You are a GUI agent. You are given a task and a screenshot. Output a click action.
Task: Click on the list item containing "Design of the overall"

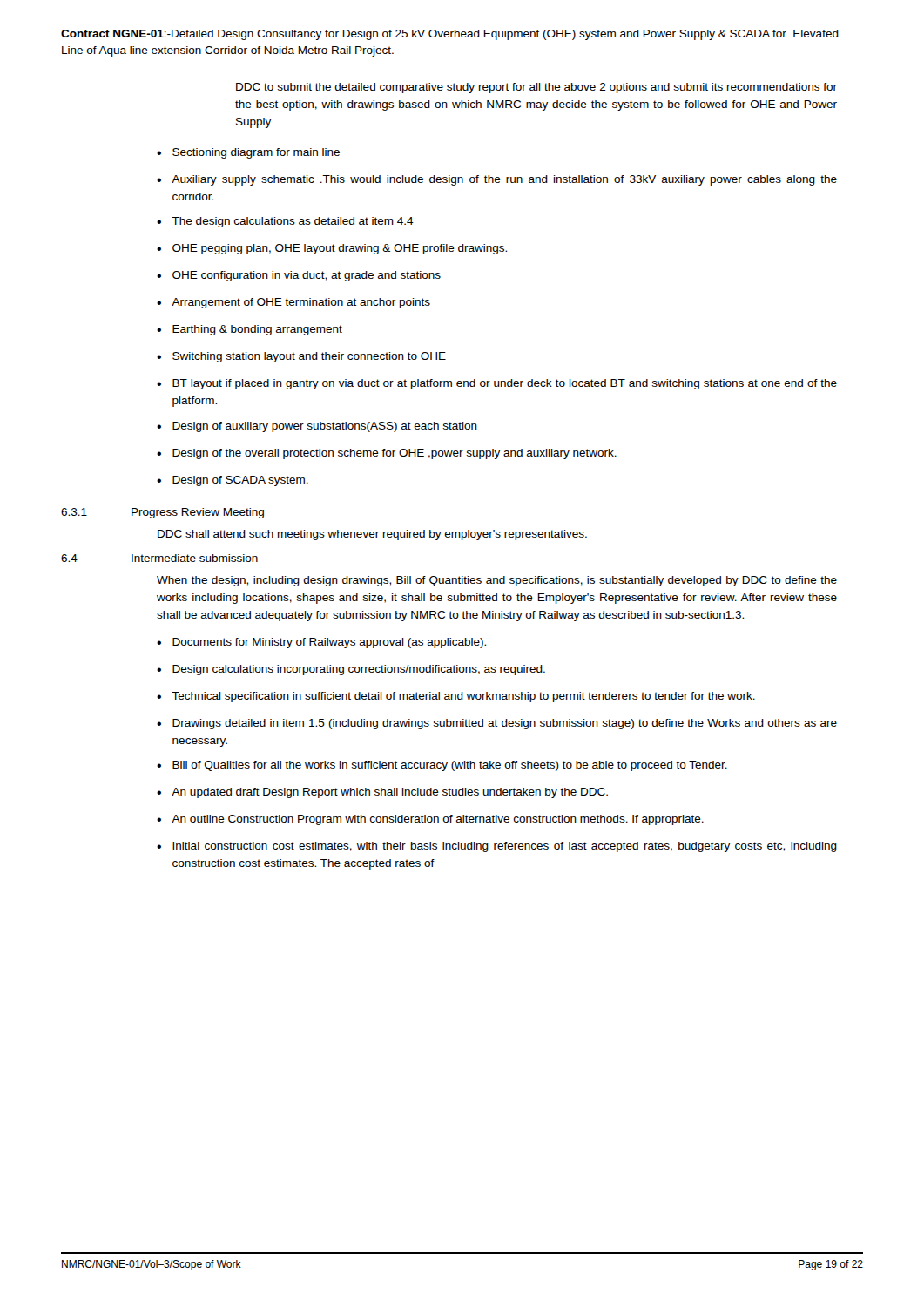click(x=395, y=452)
